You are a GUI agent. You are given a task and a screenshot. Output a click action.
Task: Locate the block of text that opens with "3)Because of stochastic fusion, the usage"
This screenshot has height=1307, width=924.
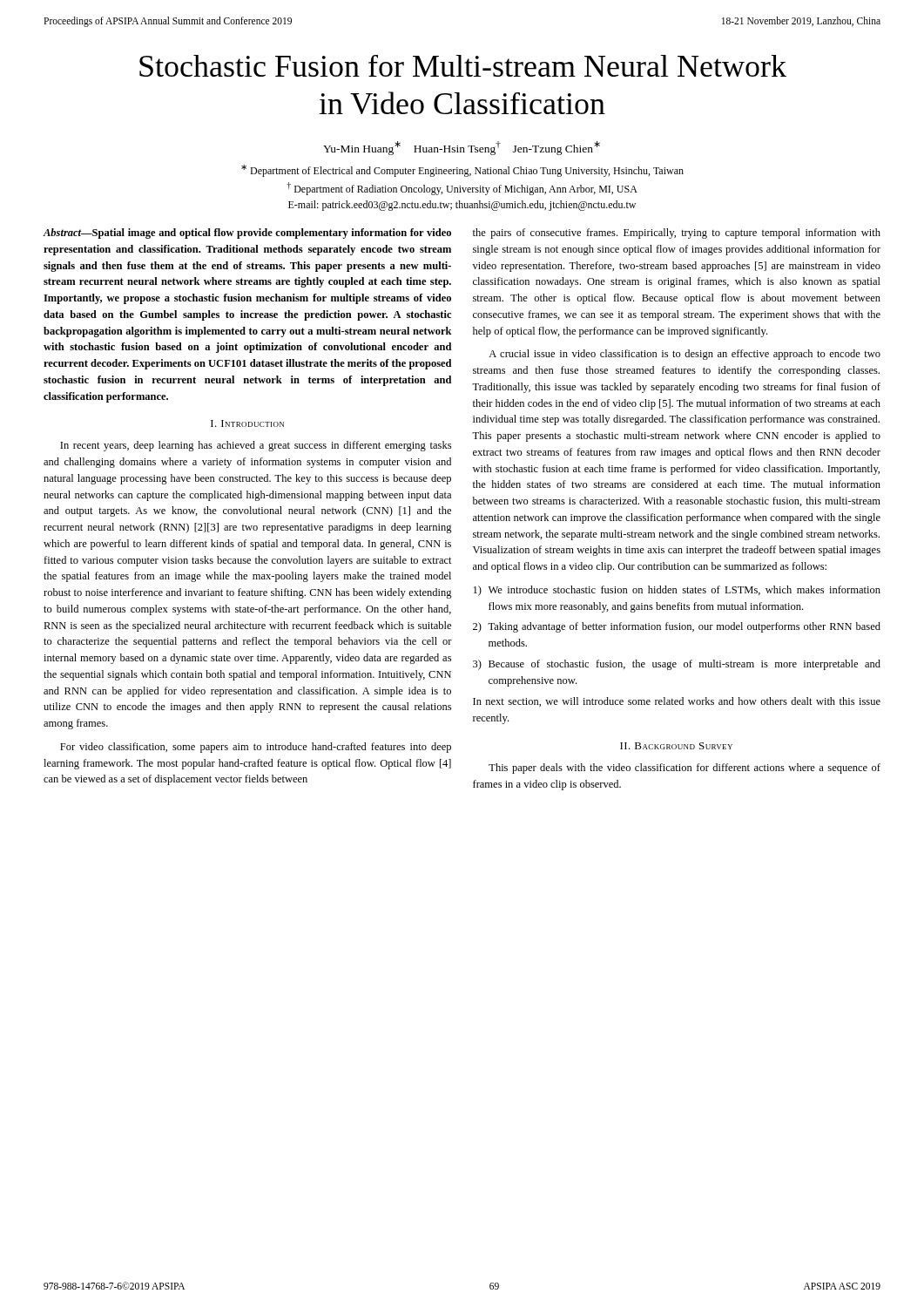(x=676, y=671)
